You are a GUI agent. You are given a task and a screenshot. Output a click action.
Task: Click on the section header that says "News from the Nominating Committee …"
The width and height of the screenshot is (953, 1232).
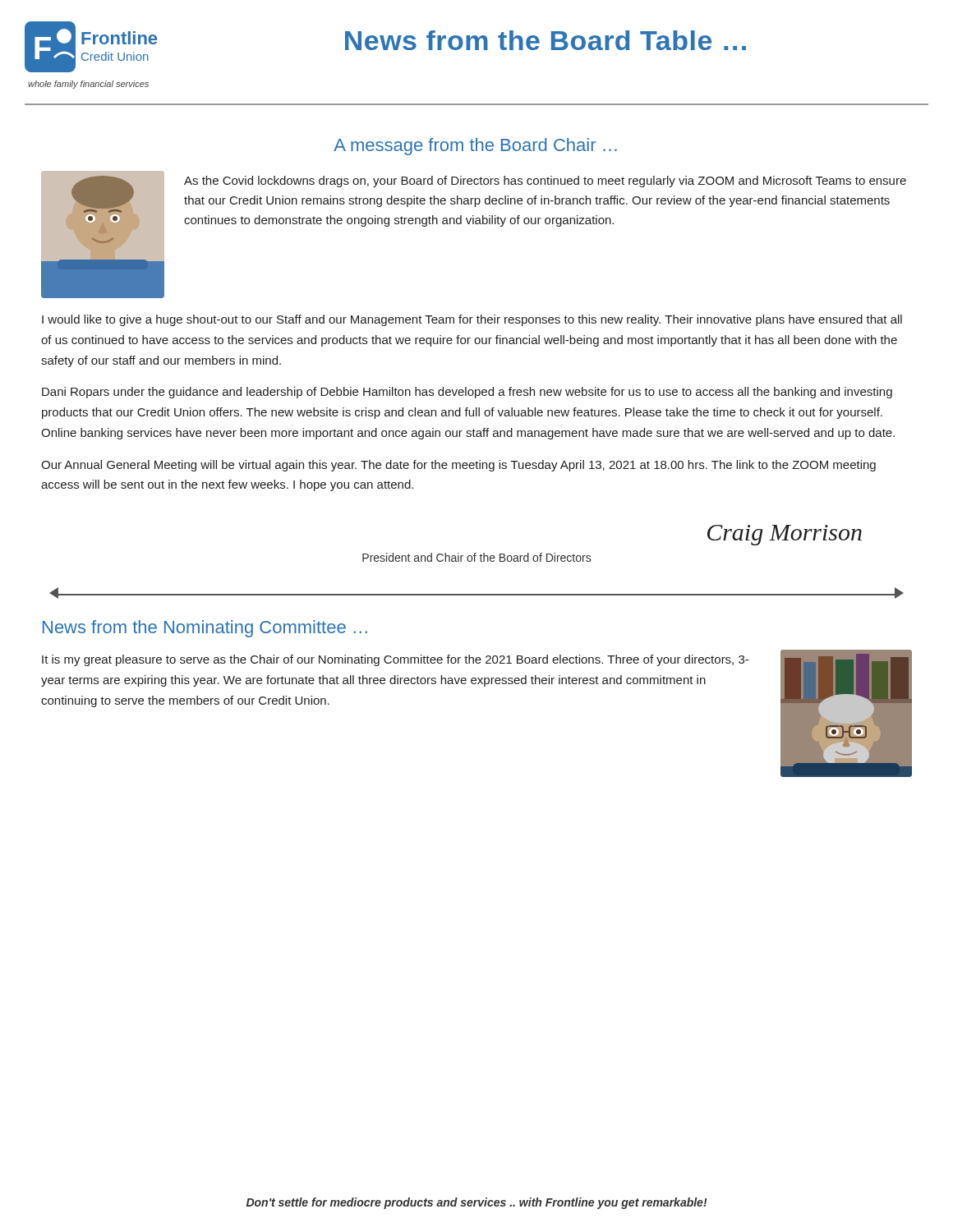coord(205,627)
